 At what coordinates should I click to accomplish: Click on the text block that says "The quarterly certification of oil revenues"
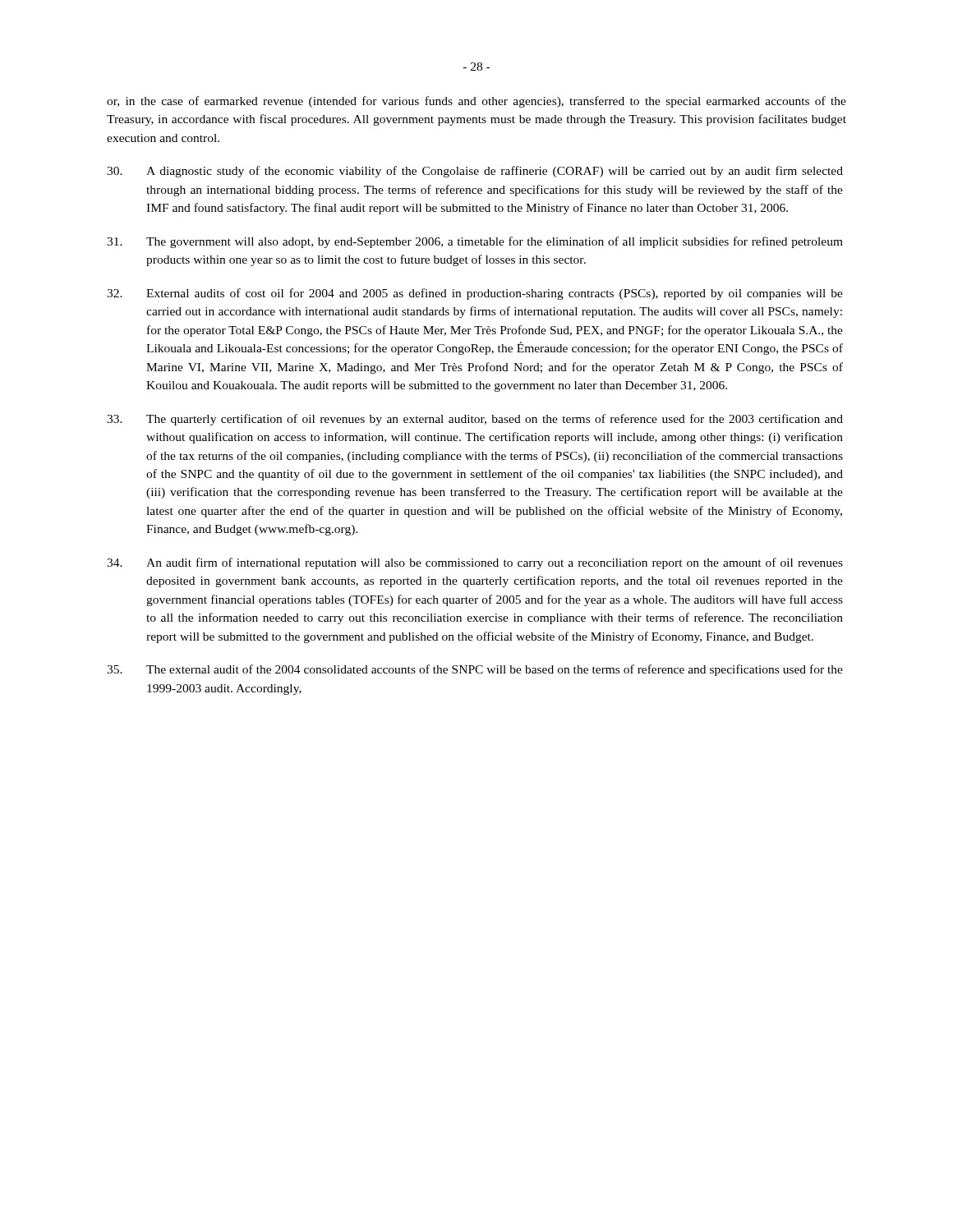[475, 474]
